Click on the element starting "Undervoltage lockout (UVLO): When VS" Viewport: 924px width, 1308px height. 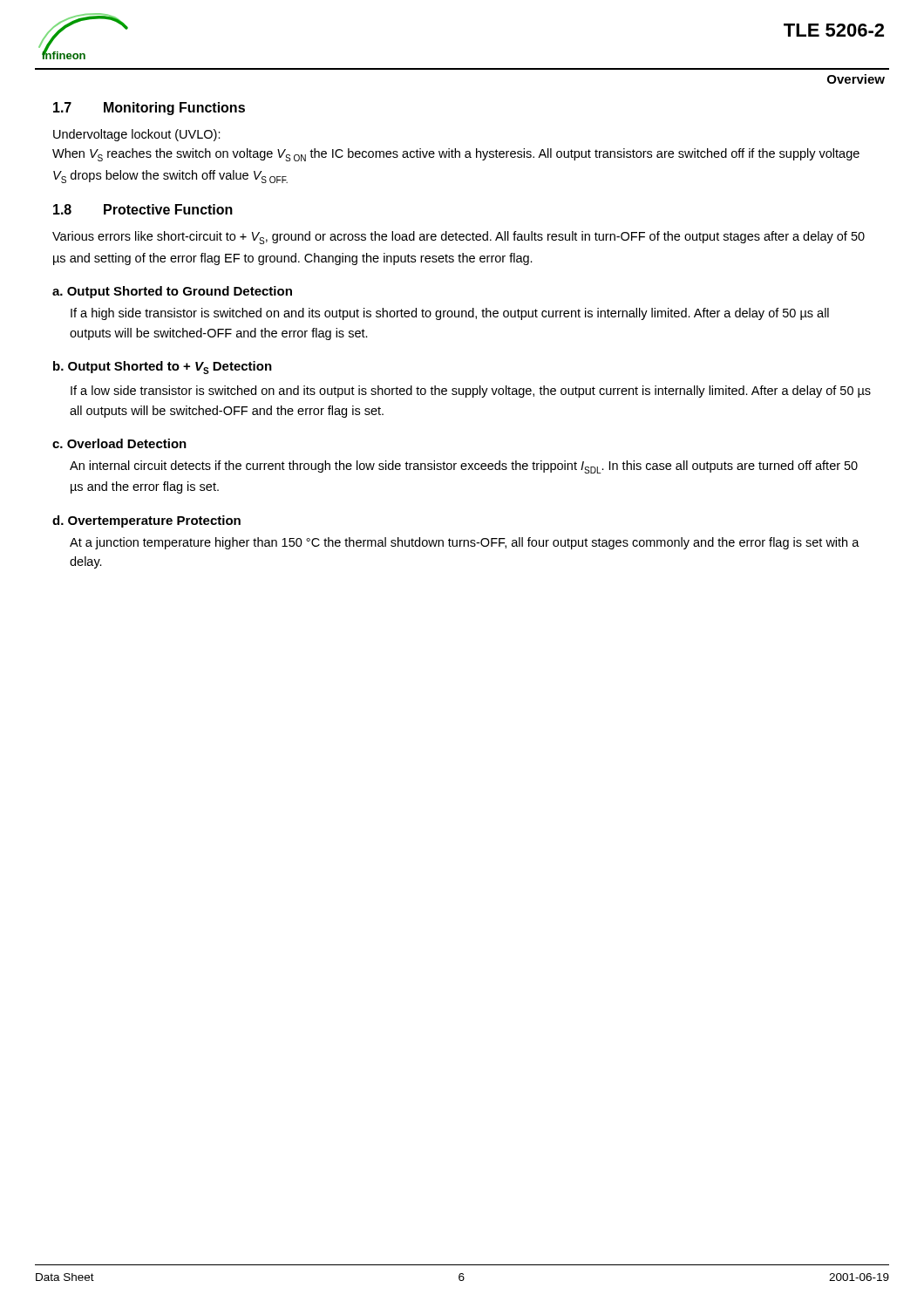tap(456, 156)
